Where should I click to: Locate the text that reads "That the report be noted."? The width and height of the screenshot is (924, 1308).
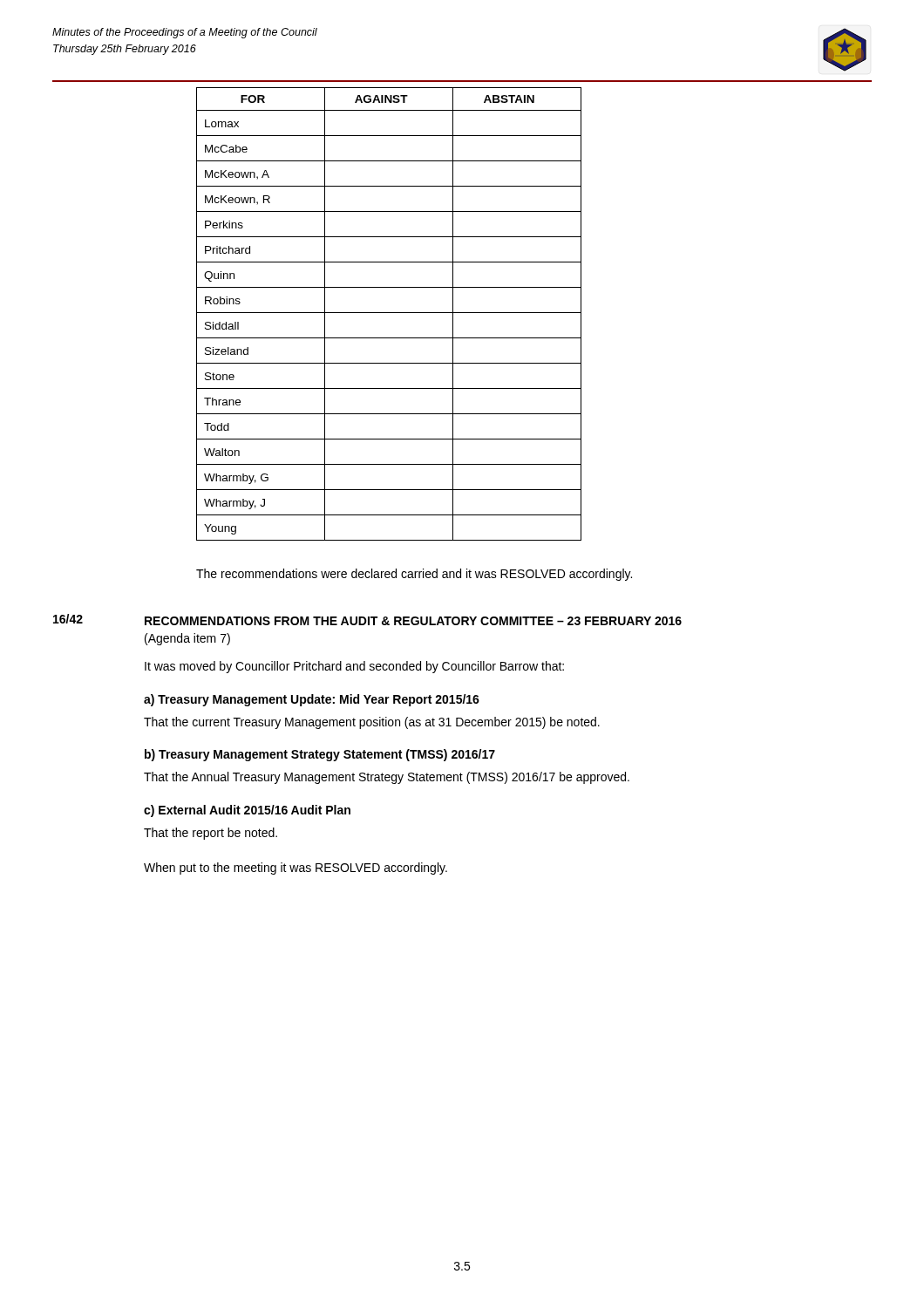pyautogui.click(x=211, y=833)
